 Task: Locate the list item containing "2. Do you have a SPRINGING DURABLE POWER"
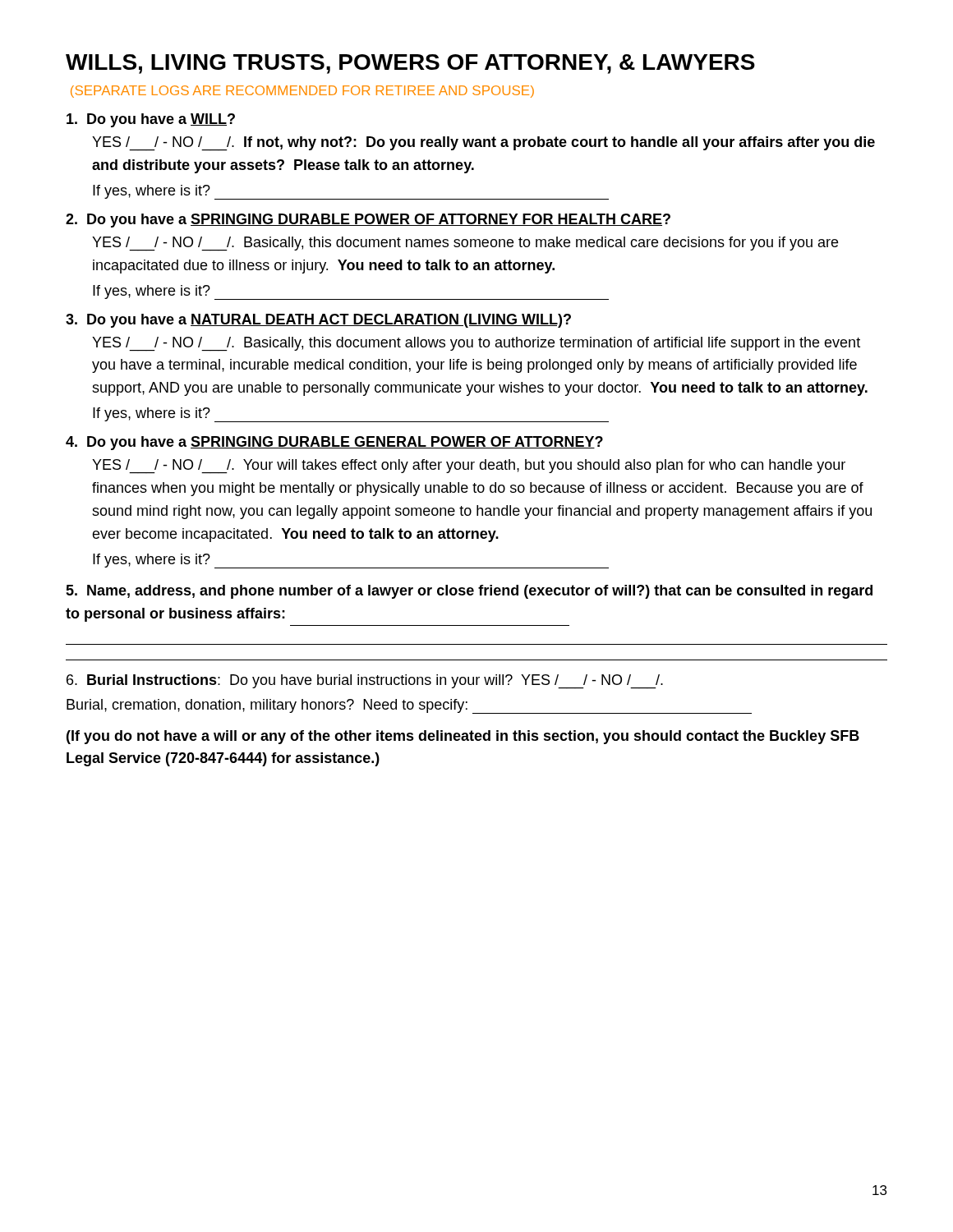point(476,255)
